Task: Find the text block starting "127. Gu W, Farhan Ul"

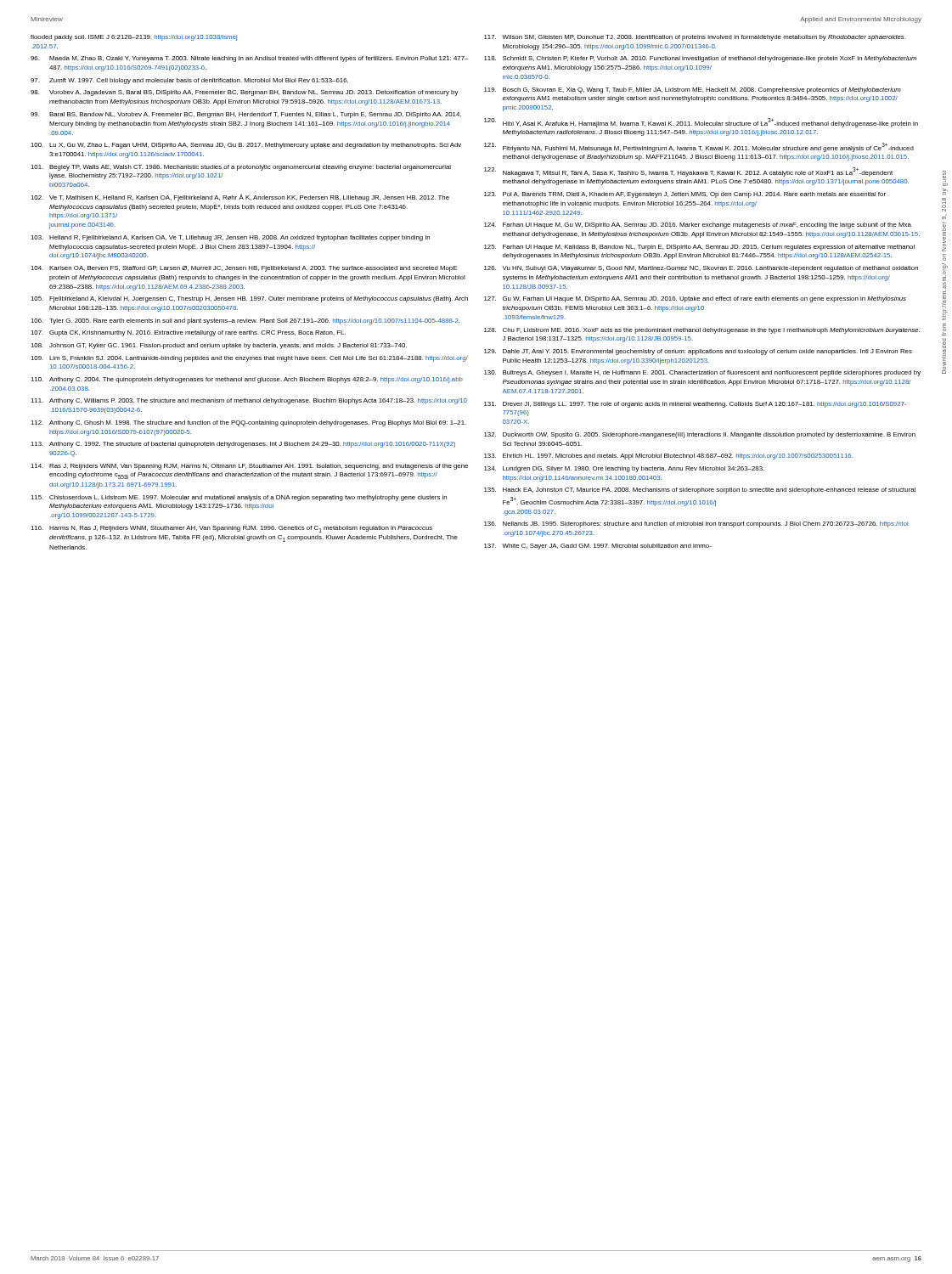Action: coord(703,309)
